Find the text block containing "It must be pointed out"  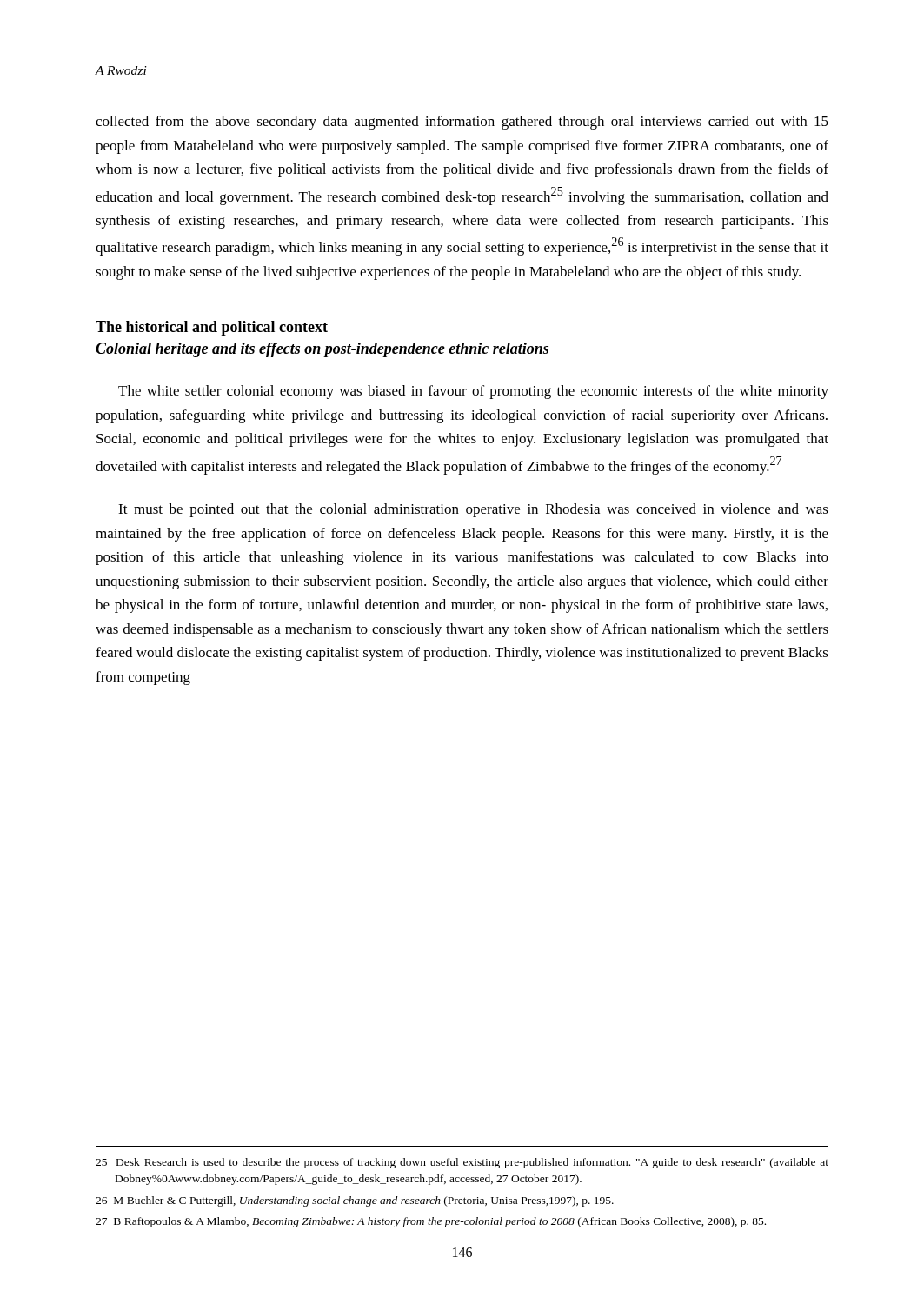(462, 593)
